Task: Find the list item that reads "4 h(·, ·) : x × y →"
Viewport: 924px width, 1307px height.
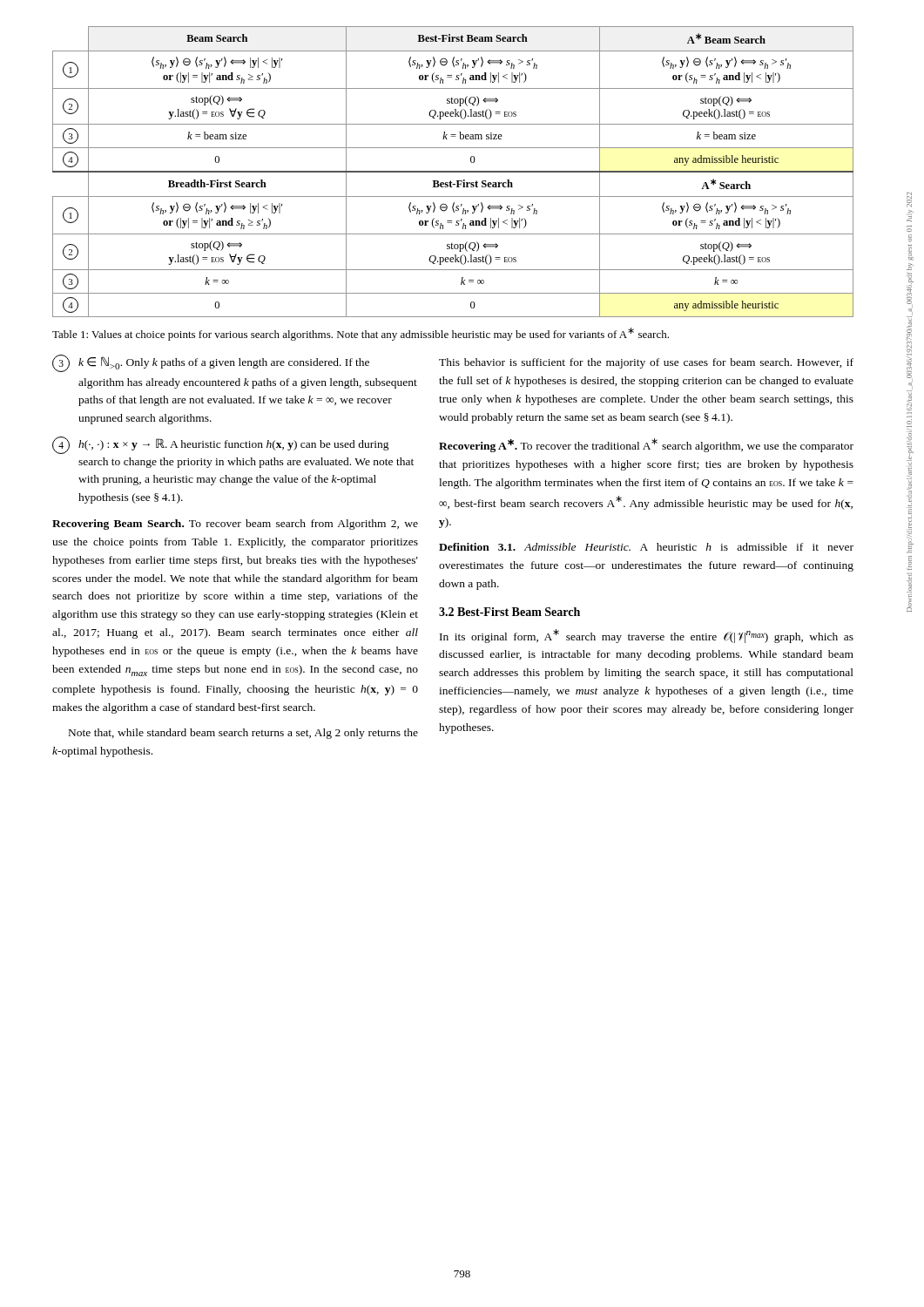Action: [x=235, y=471]
